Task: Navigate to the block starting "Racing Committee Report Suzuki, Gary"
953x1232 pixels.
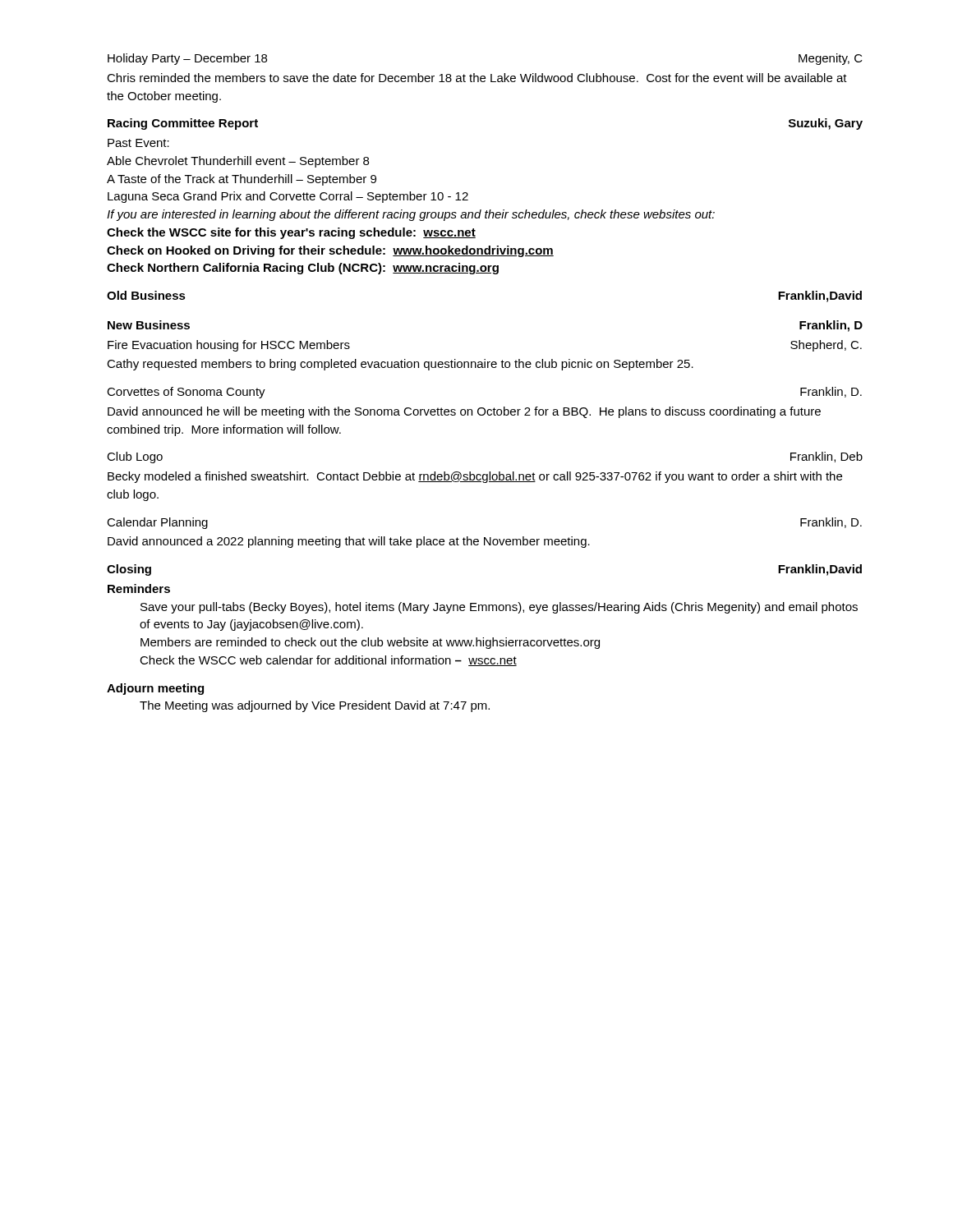Action: [x=184, y=124]
